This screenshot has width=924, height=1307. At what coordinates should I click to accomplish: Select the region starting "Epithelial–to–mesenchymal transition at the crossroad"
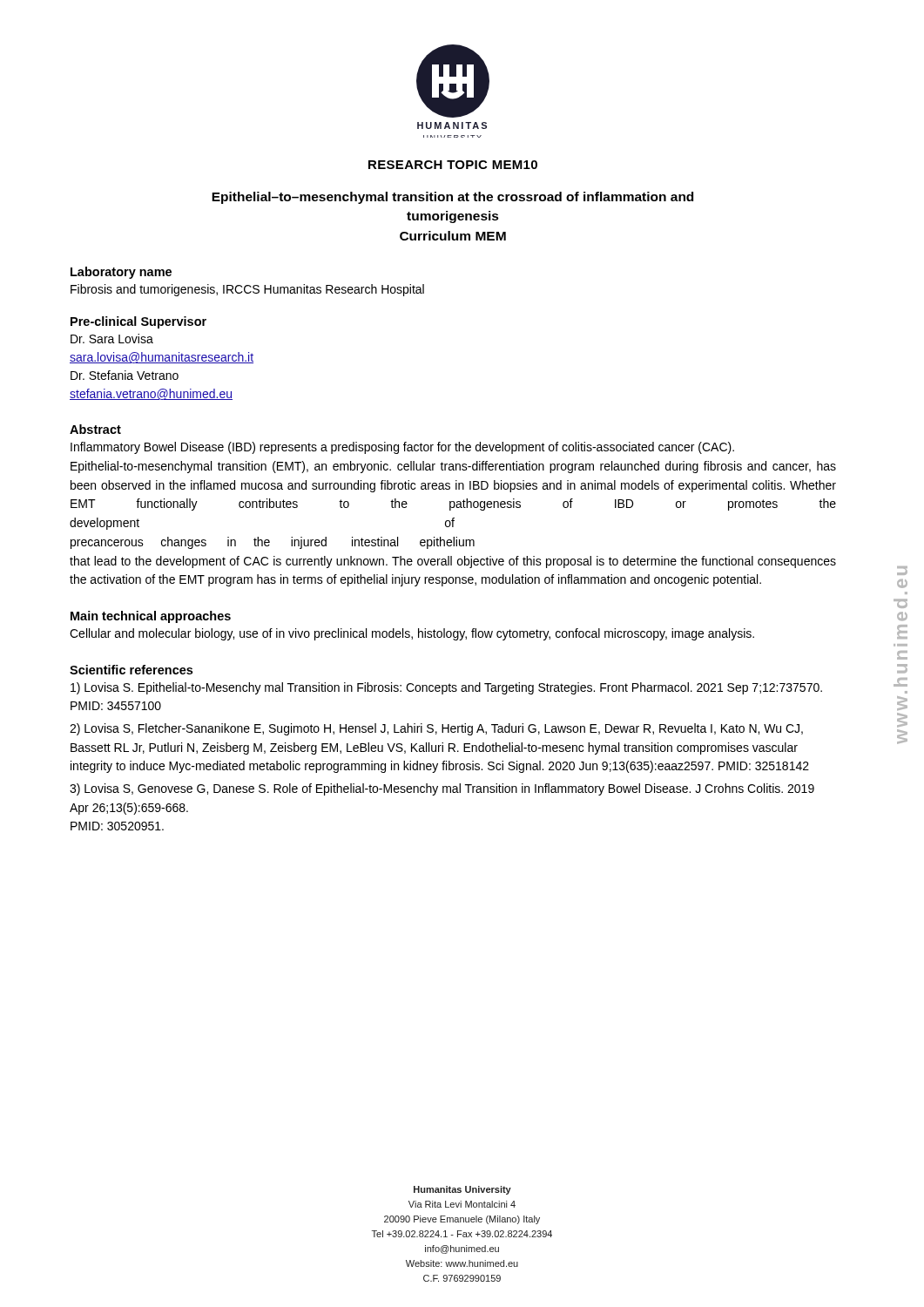tap(453, 216)
